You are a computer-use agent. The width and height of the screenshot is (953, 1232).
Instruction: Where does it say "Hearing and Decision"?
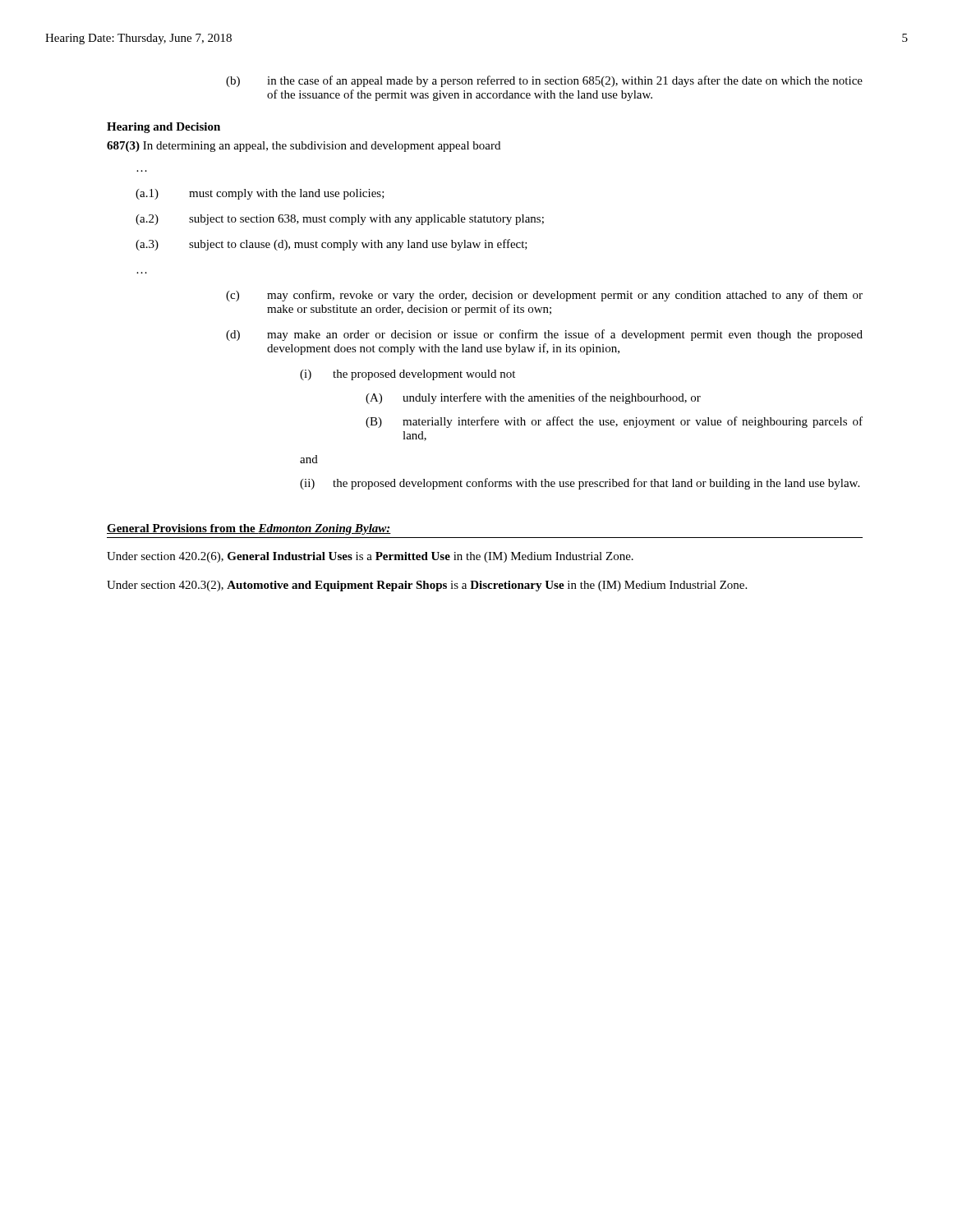[164, 126]
